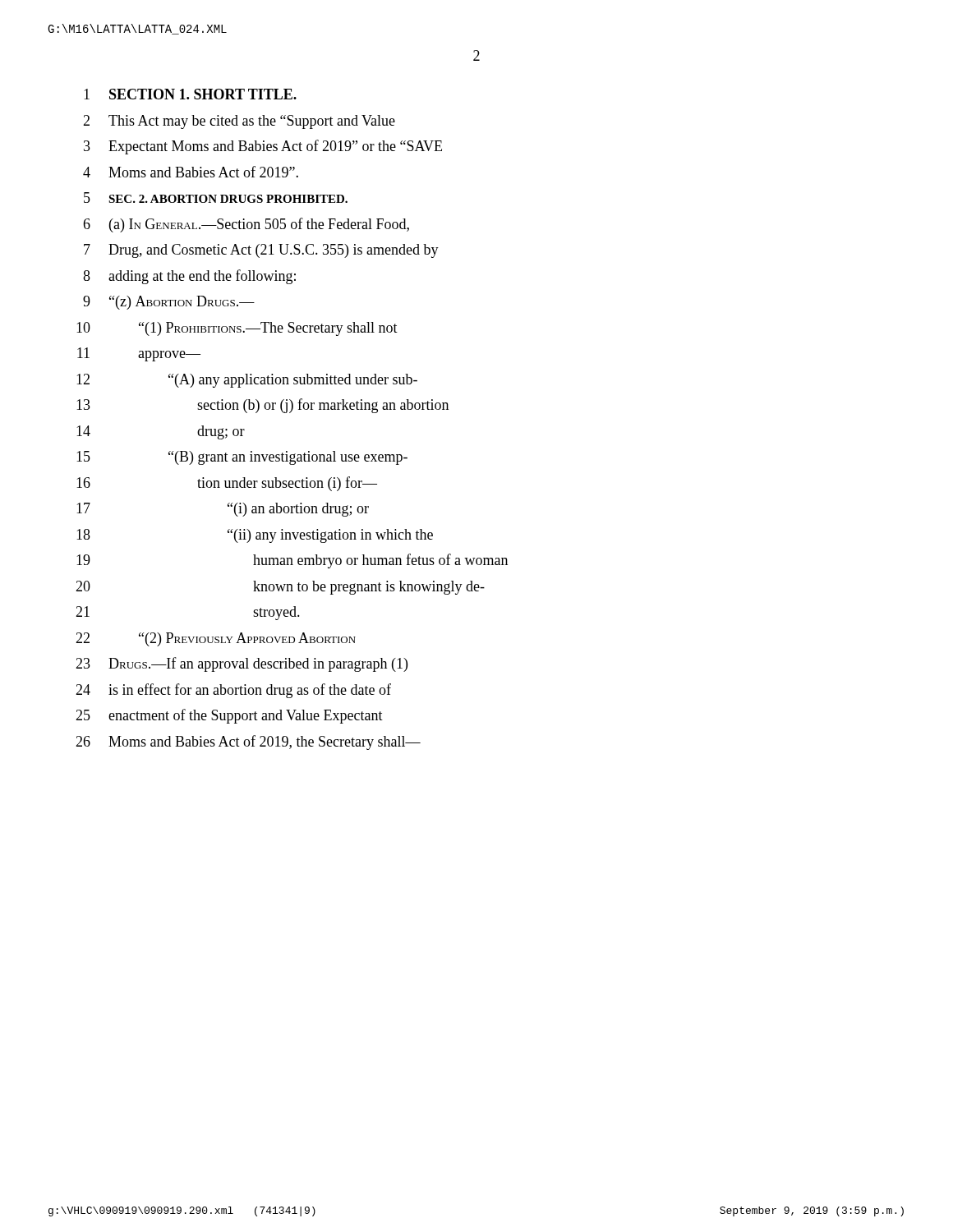Viewport: 953px width, 1232px height.
Task: Locate the block of text that opens with "12 “(A) any"
Action: 247,381
